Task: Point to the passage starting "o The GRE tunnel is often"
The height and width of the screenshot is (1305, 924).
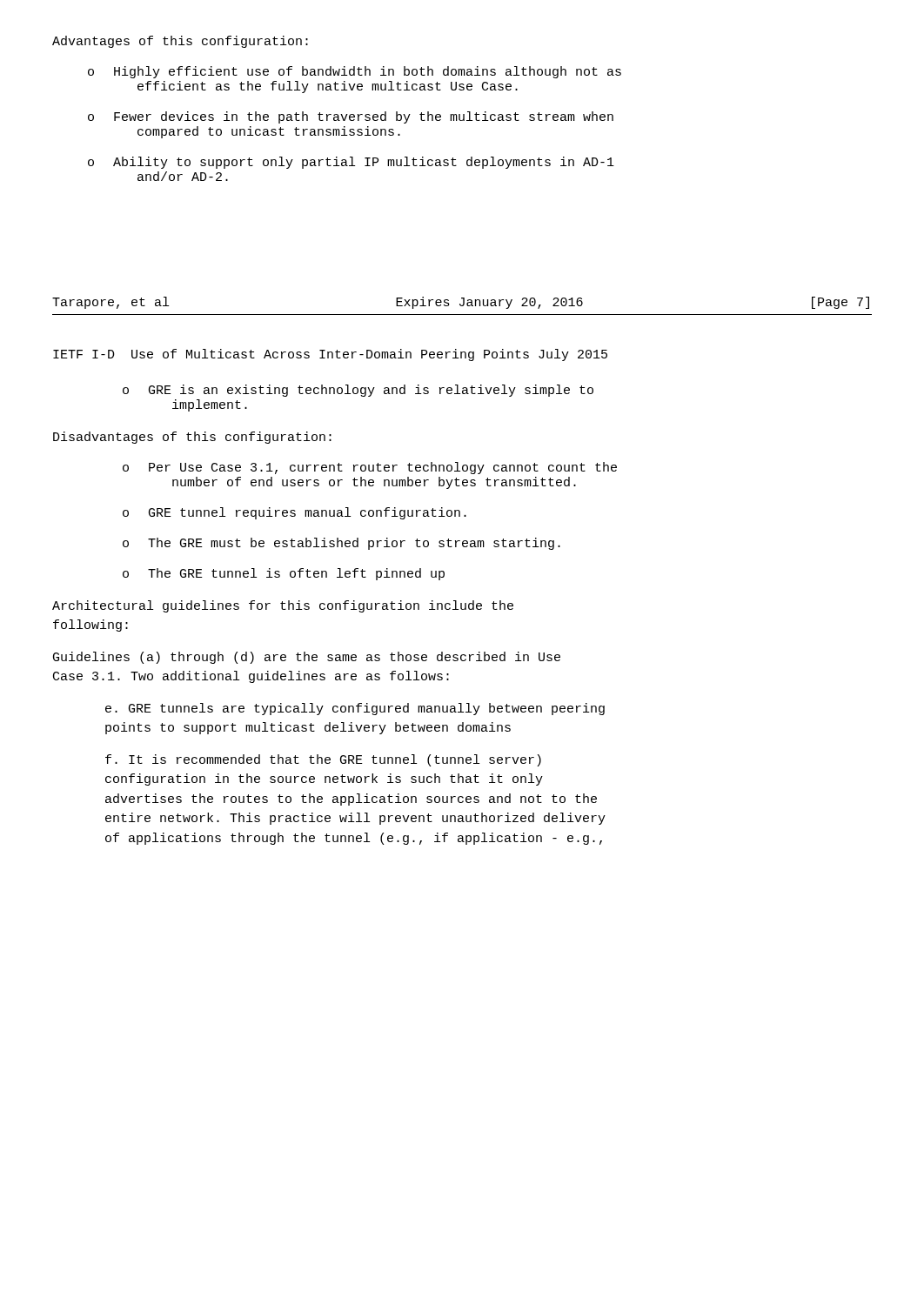Action: pos(291,574)
